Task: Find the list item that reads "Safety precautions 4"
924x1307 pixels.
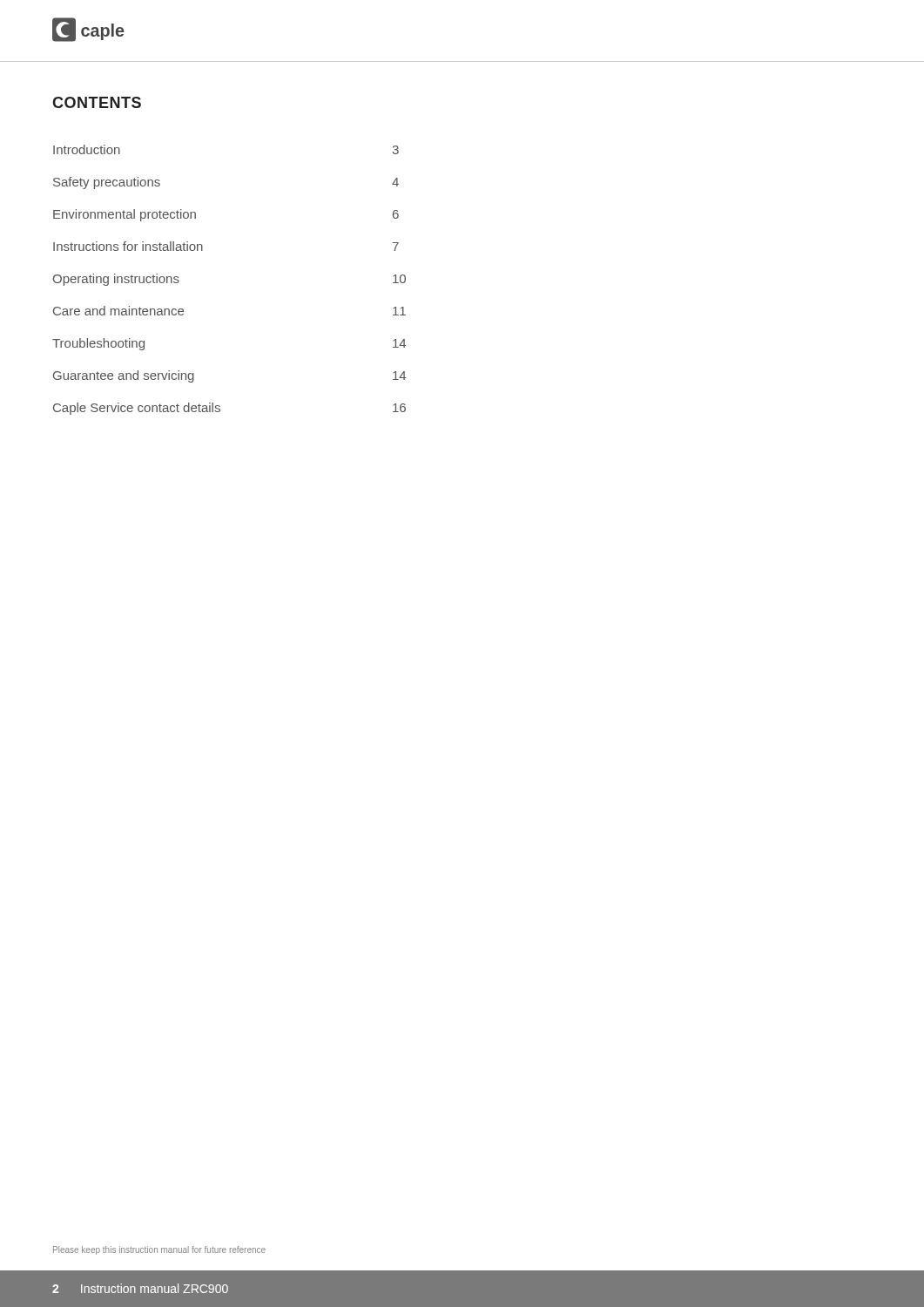Action: click(x=106, y=183)
